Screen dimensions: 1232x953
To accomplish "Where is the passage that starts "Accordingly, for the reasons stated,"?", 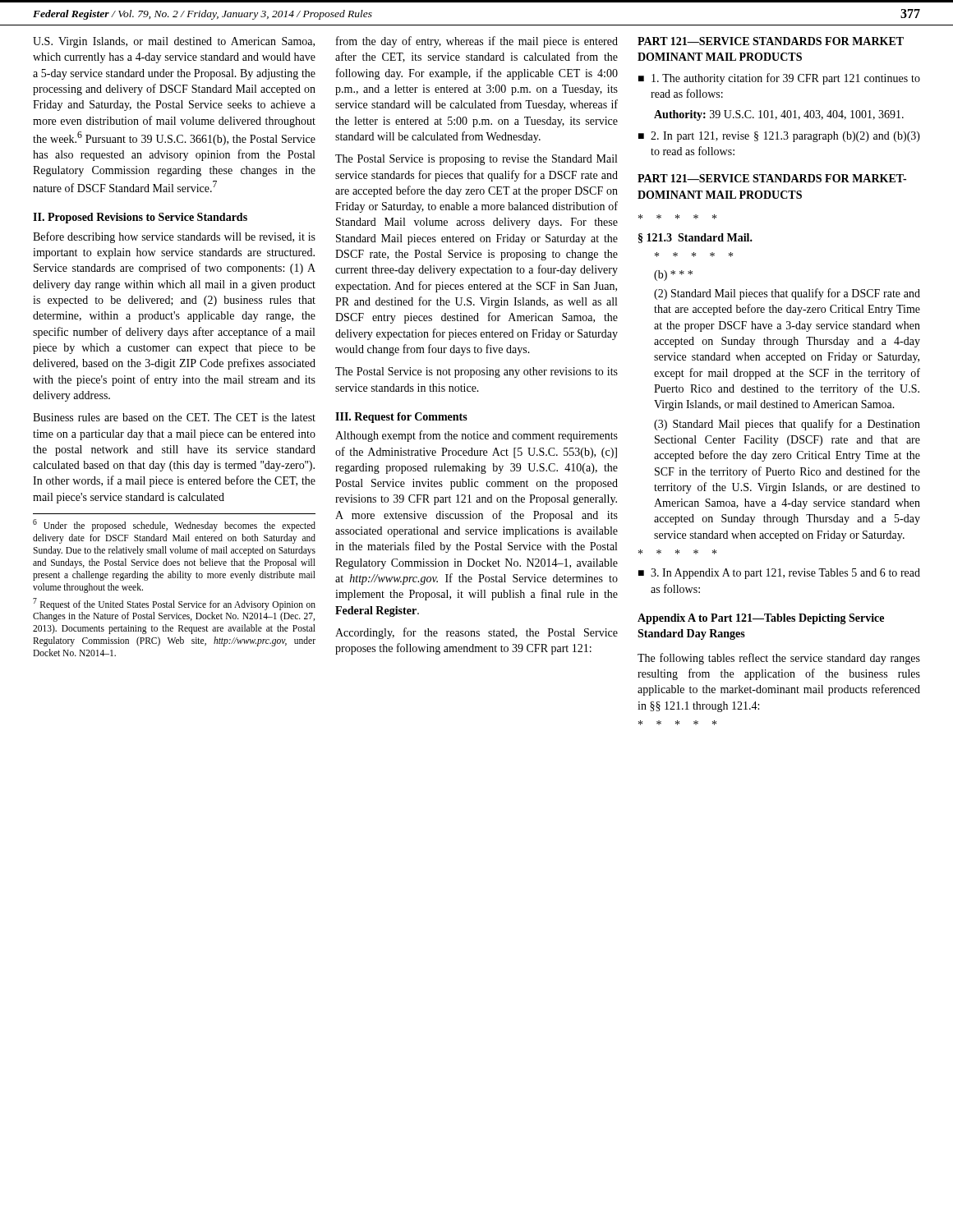I will coord(476,641).
